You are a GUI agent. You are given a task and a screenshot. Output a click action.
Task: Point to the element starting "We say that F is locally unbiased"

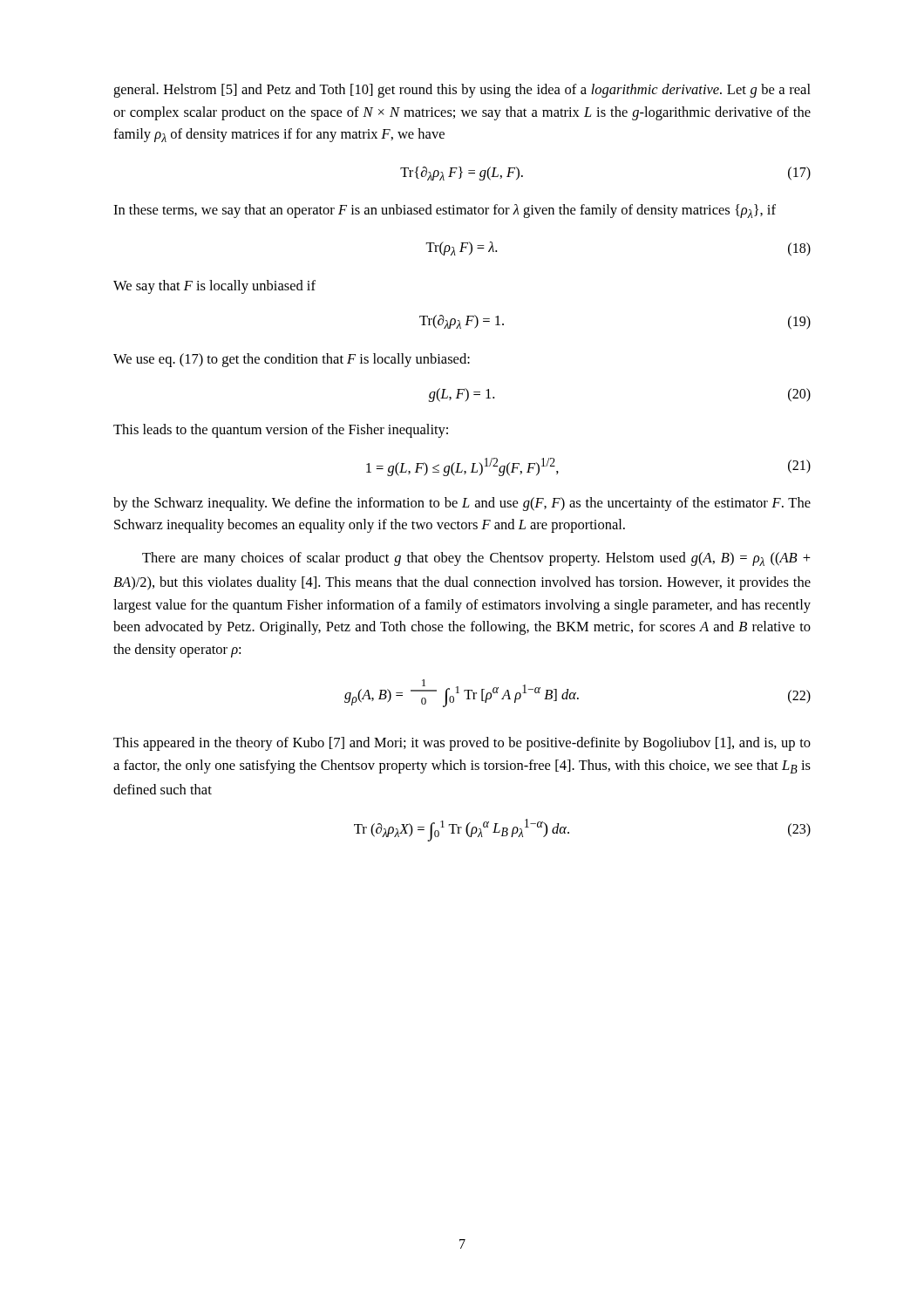tap(214, 287)
